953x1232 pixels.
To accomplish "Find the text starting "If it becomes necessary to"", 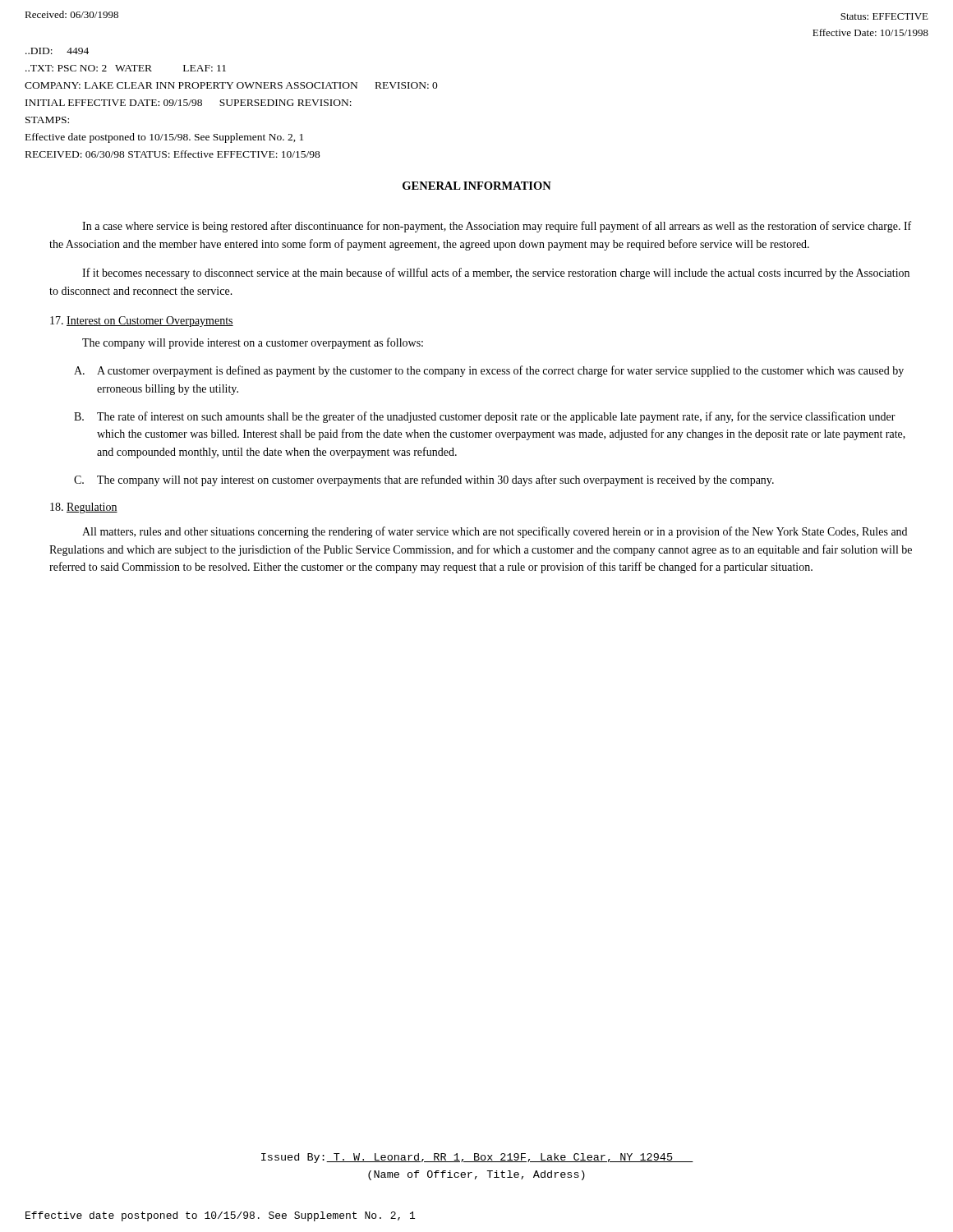I will click(x=480, y=282).
